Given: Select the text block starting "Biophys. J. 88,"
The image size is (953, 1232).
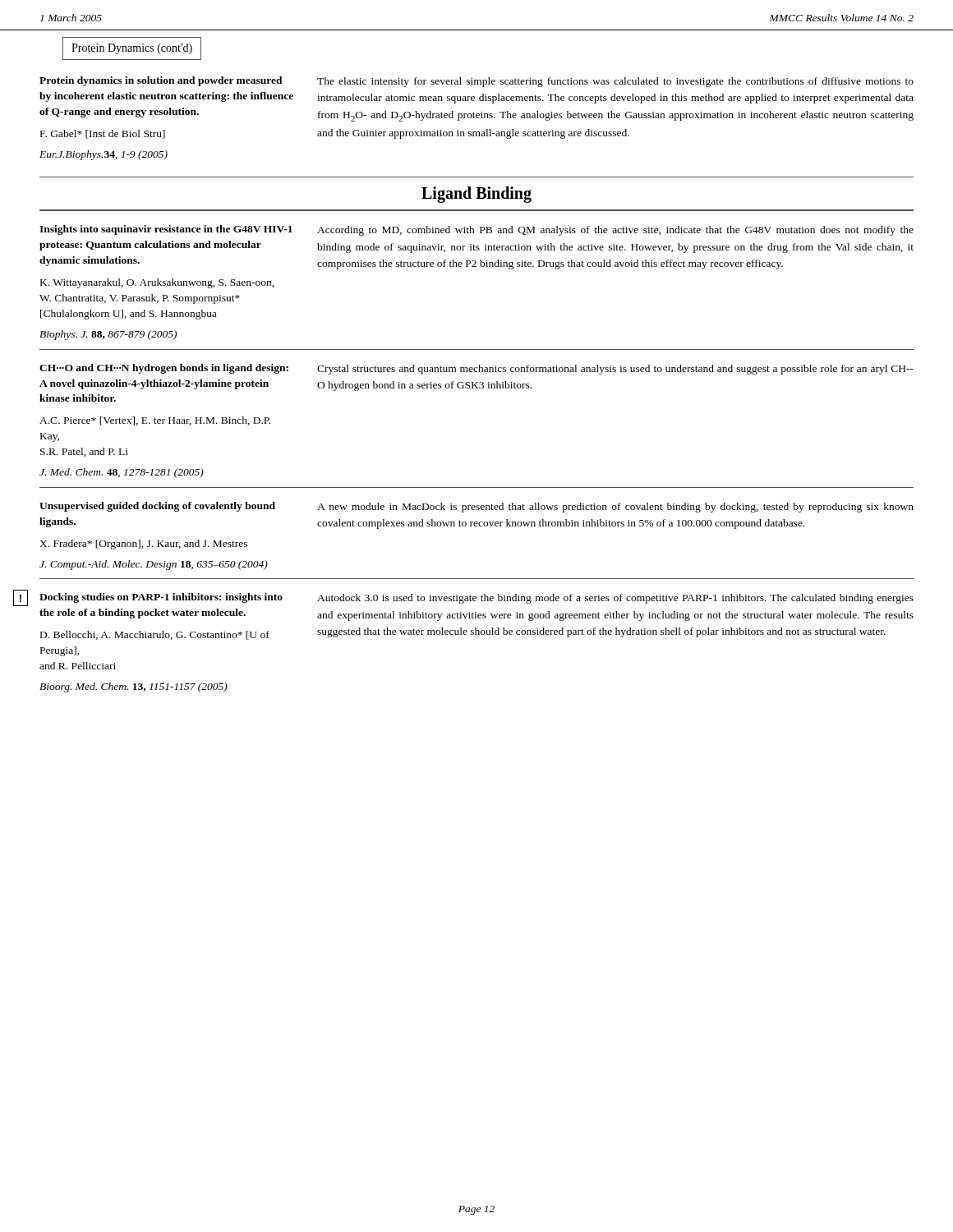Looking at the screenshot, I should pyautogui.click(x=108, y=334).
